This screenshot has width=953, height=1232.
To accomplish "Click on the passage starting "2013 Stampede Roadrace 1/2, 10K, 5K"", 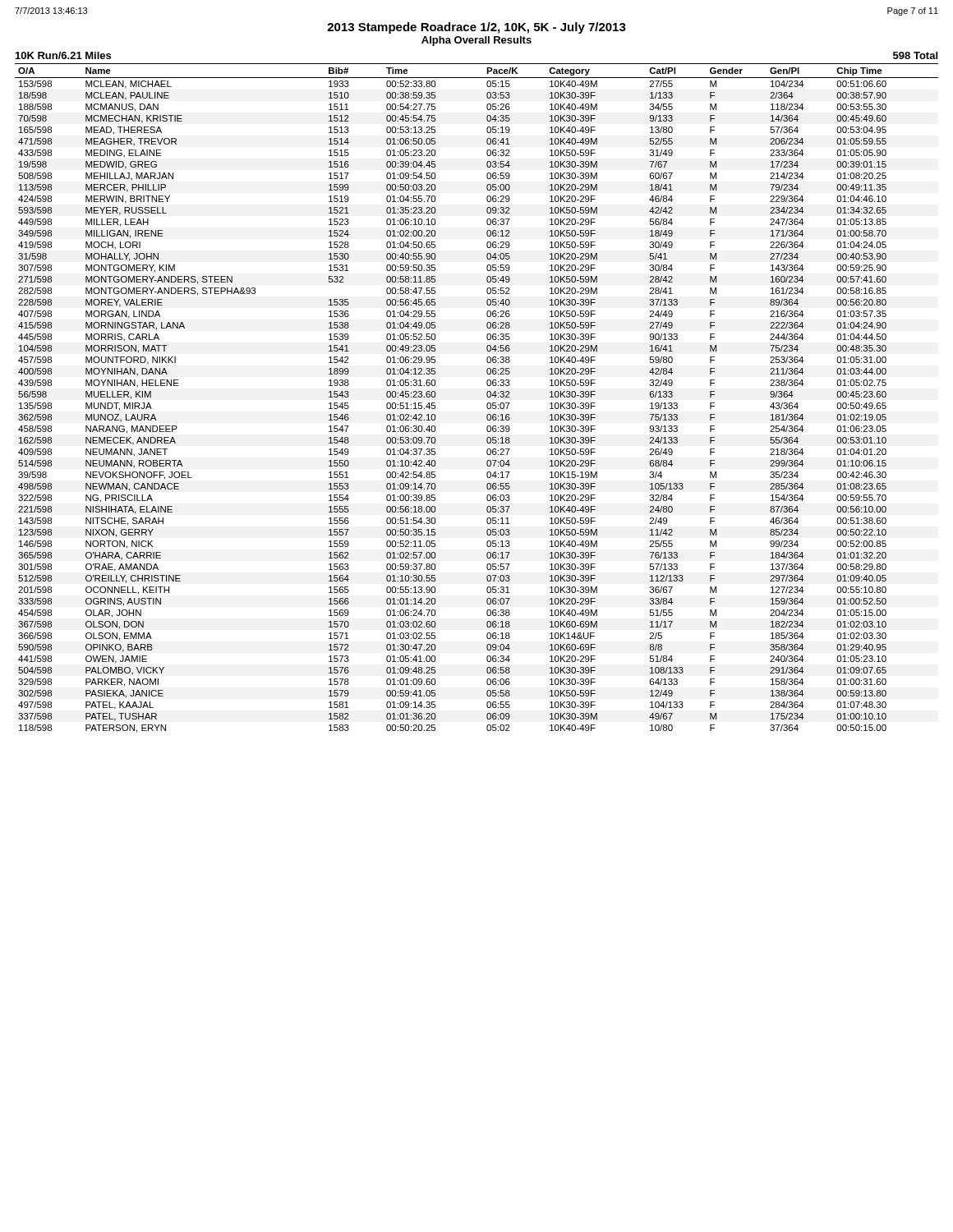I will point(476,27).
